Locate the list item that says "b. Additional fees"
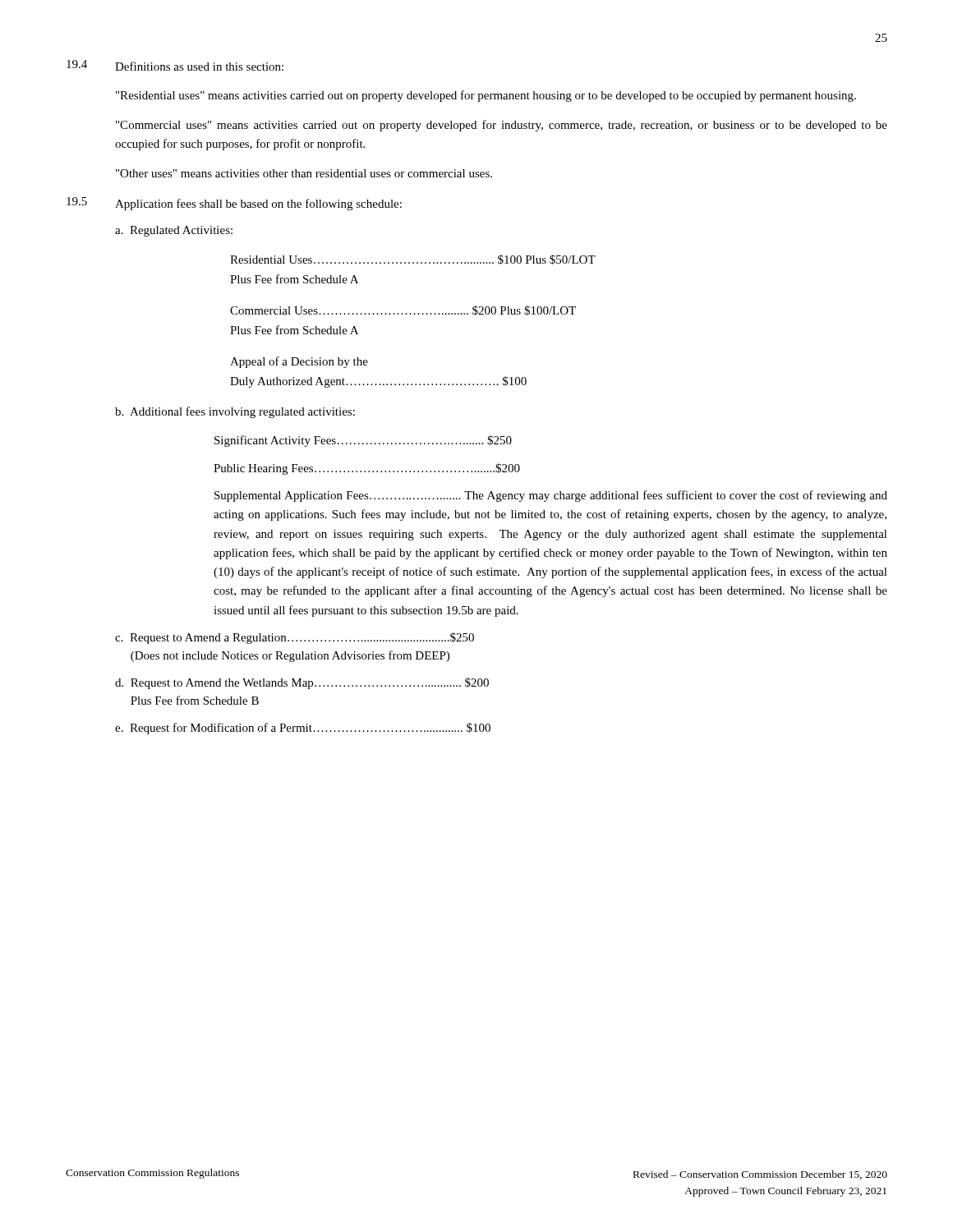 235,411
